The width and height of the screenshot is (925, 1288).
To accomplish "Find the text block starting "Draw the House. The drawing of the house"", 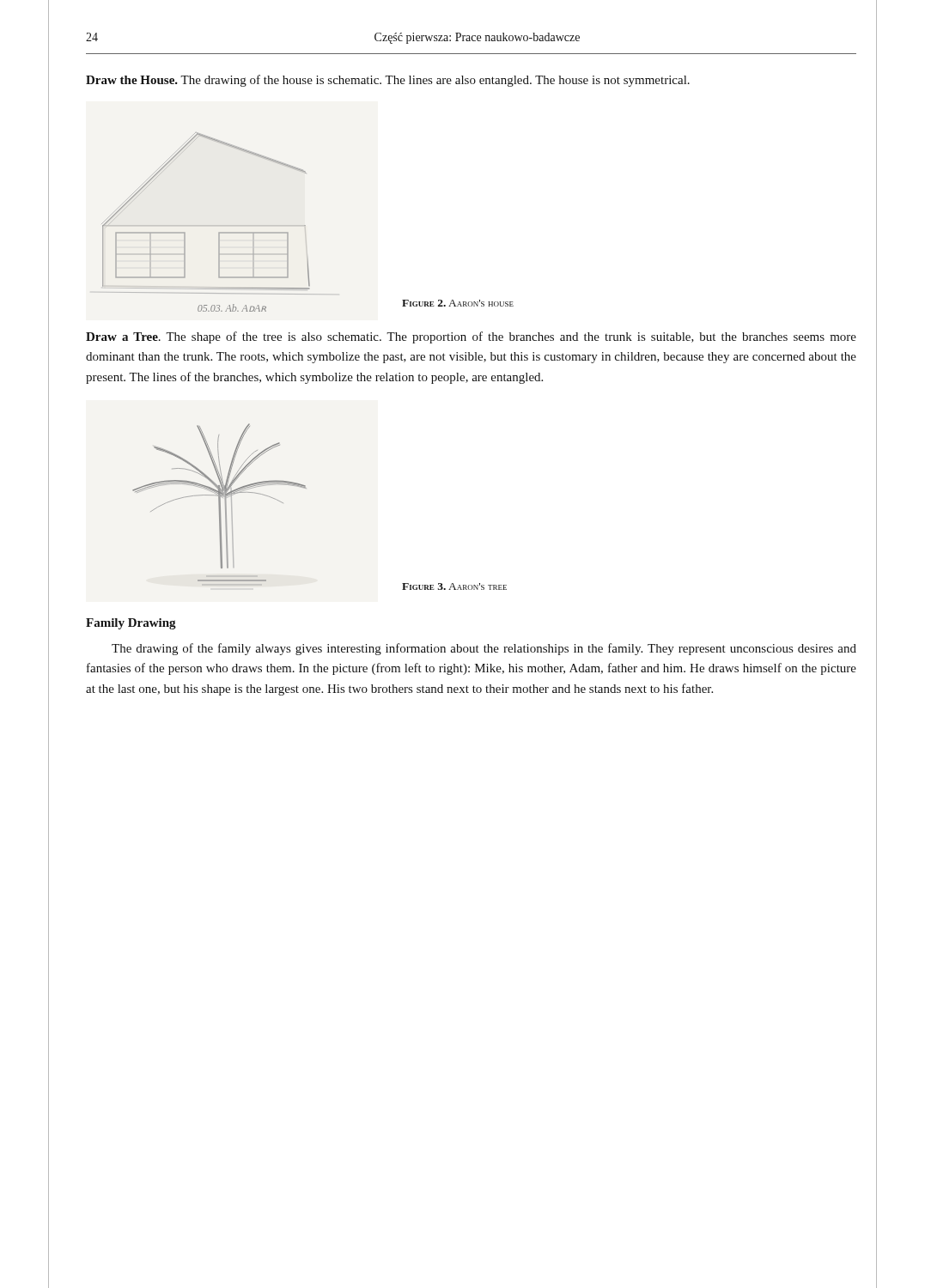I will point(388,80).
